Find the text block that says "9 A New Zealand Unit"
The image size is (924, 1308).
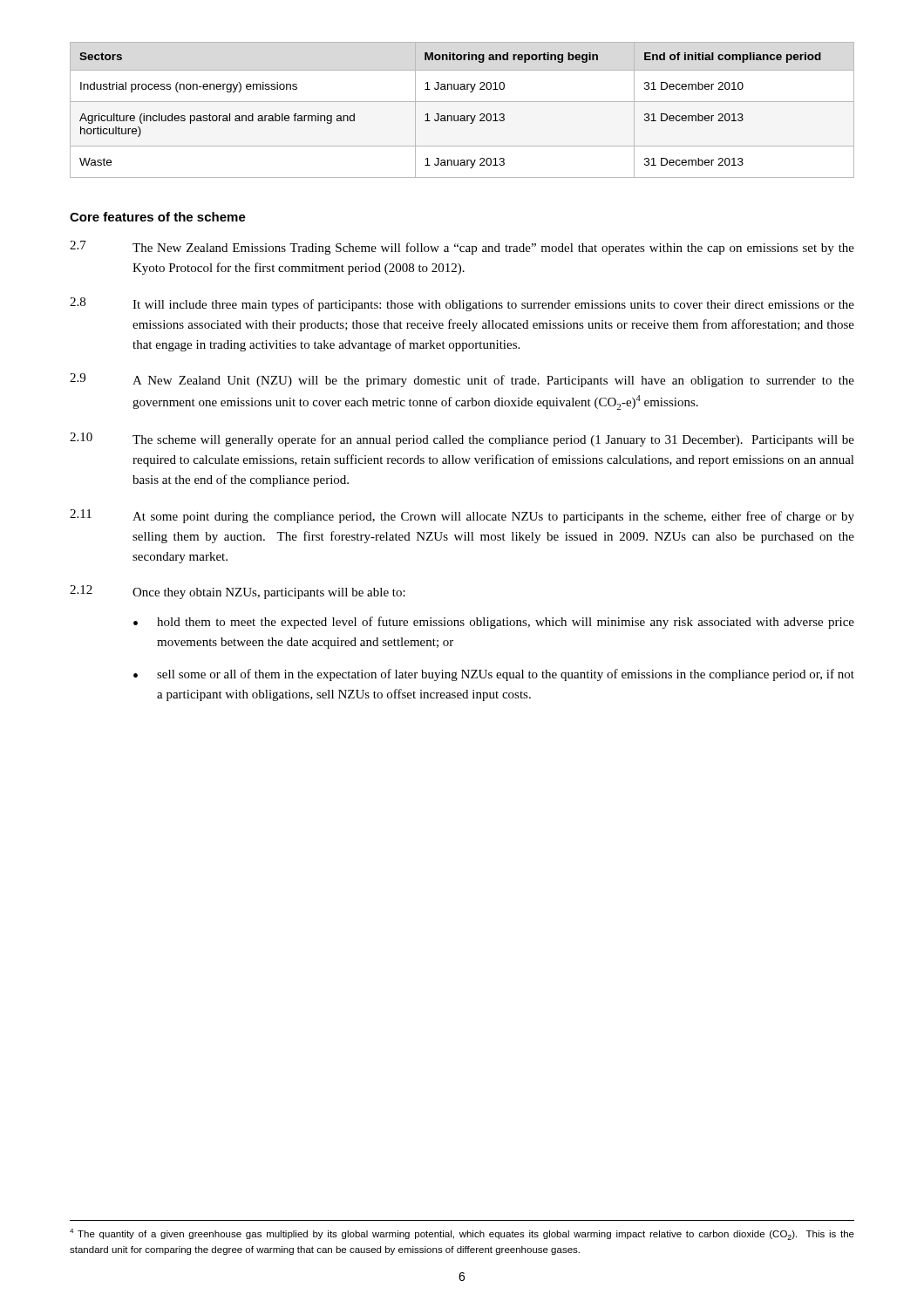(462, 392)
